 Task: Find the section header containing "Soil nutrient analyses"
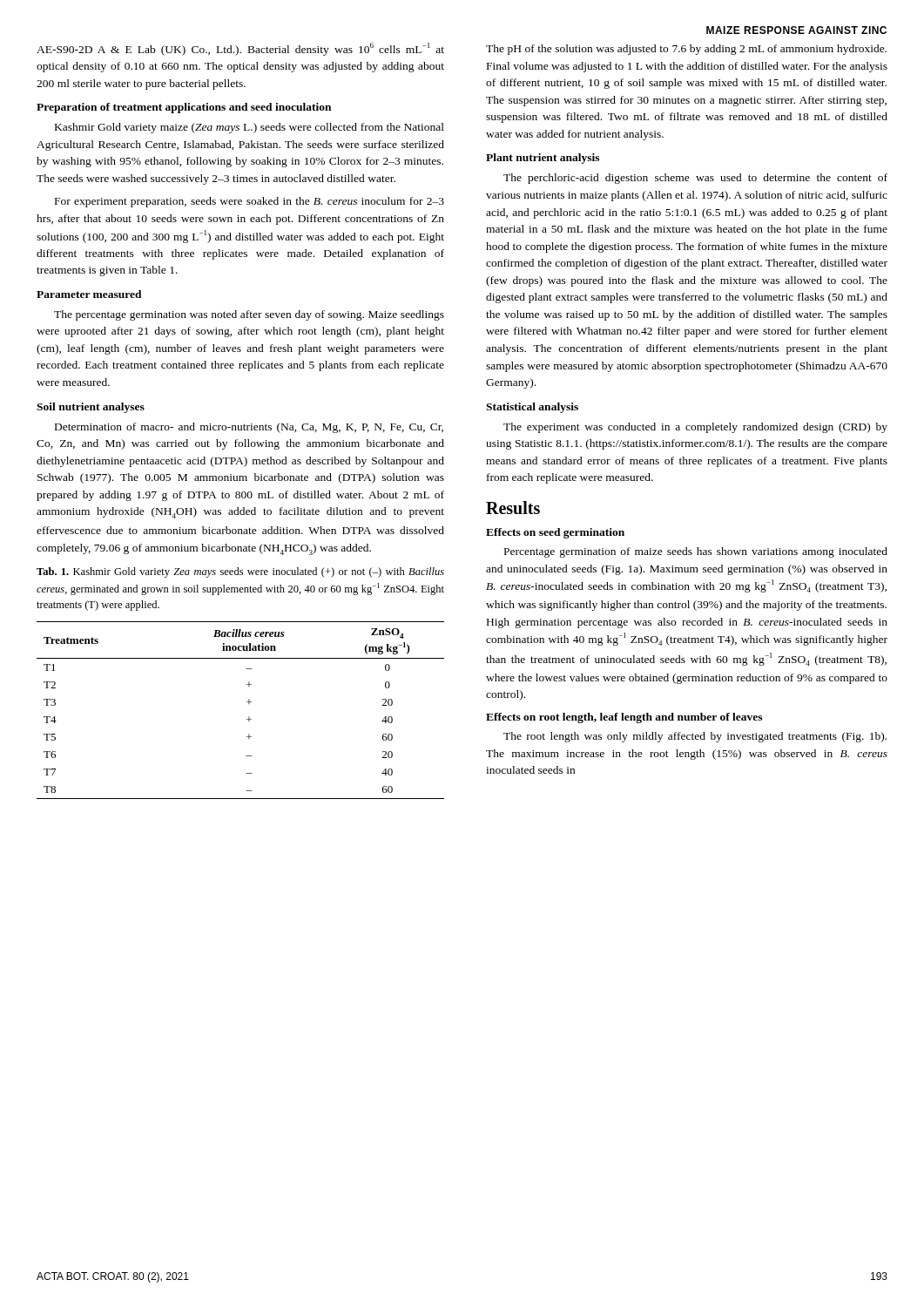pos(90,406)
